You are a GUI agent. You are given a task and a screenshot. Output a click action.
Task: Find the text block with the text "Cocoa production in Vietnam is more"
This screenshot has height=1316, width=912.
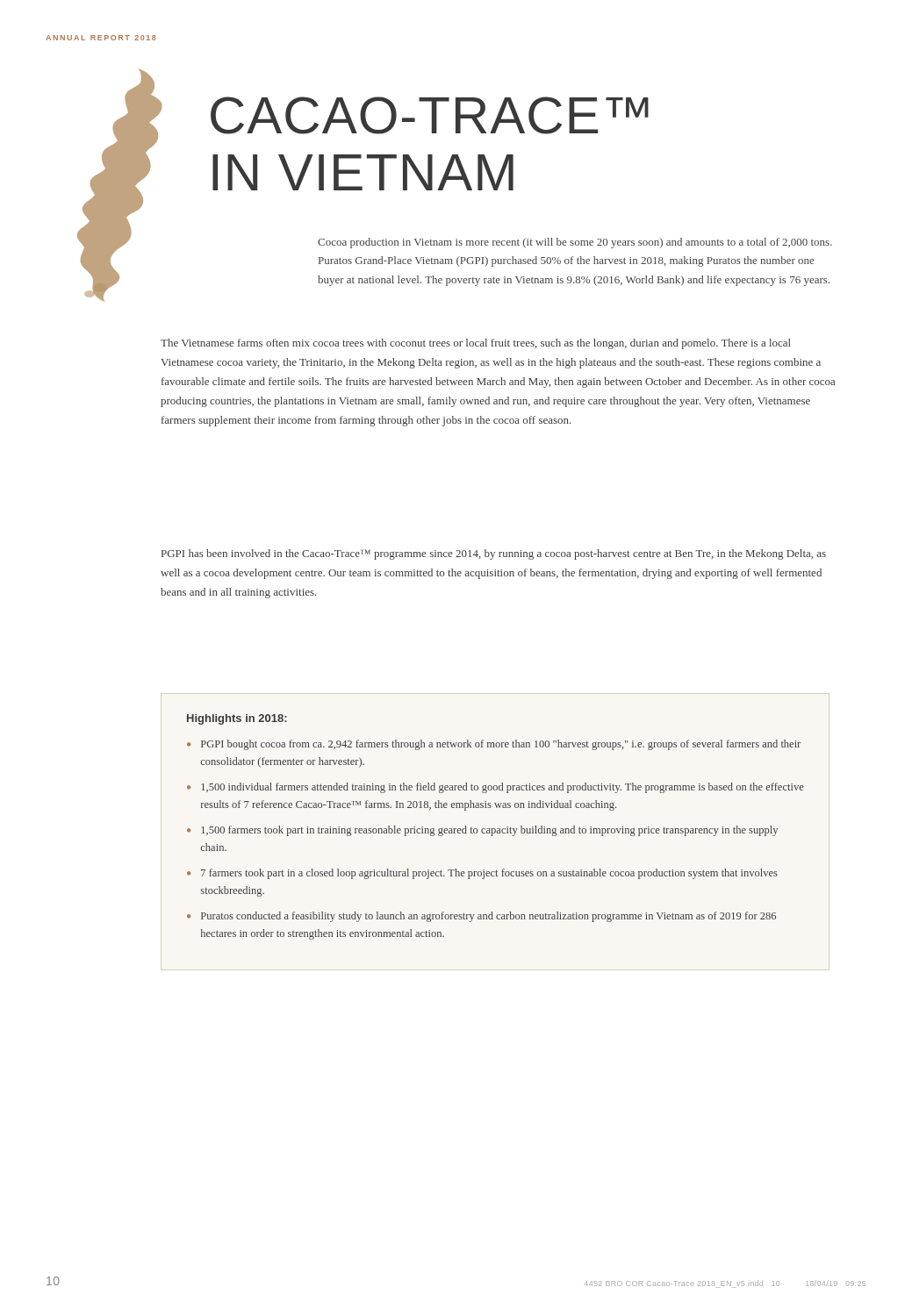coord(575,261)
